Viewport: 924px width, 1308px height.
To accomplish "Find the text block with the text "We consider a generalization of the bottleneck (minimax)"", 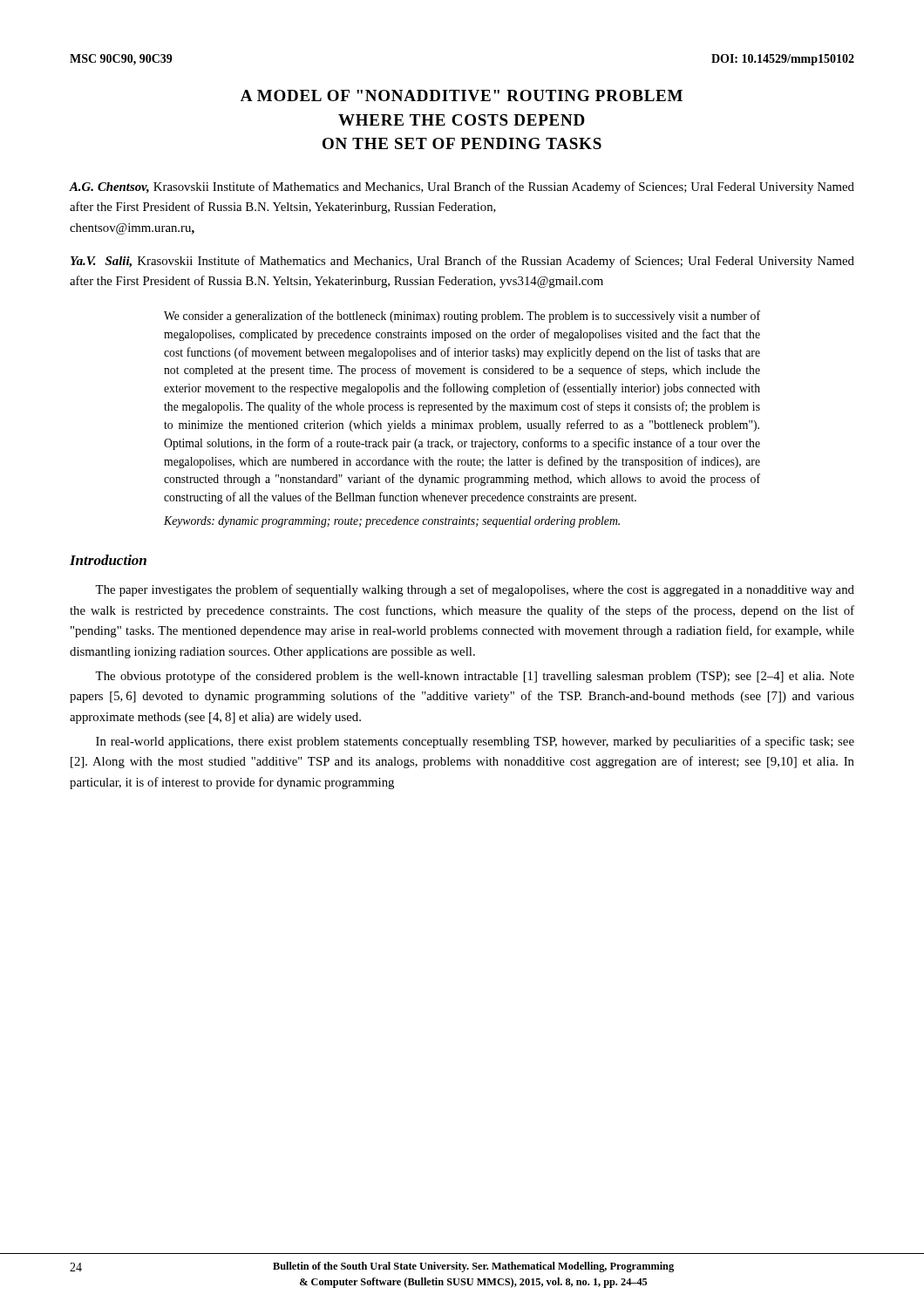I will 462,407.
